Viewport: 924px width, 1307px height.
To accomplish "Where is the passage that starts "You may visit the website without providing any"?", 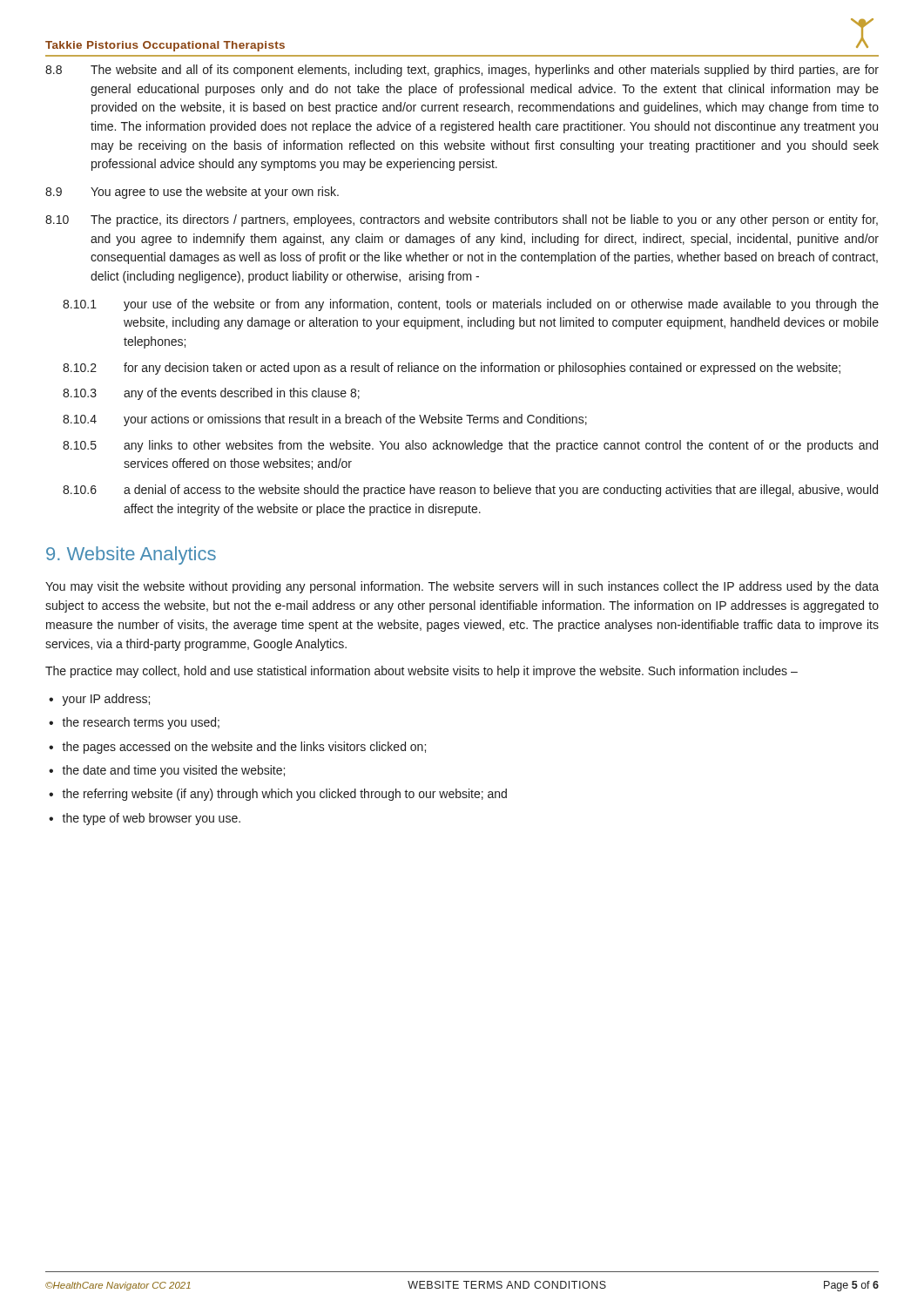I will click(462, 615).
